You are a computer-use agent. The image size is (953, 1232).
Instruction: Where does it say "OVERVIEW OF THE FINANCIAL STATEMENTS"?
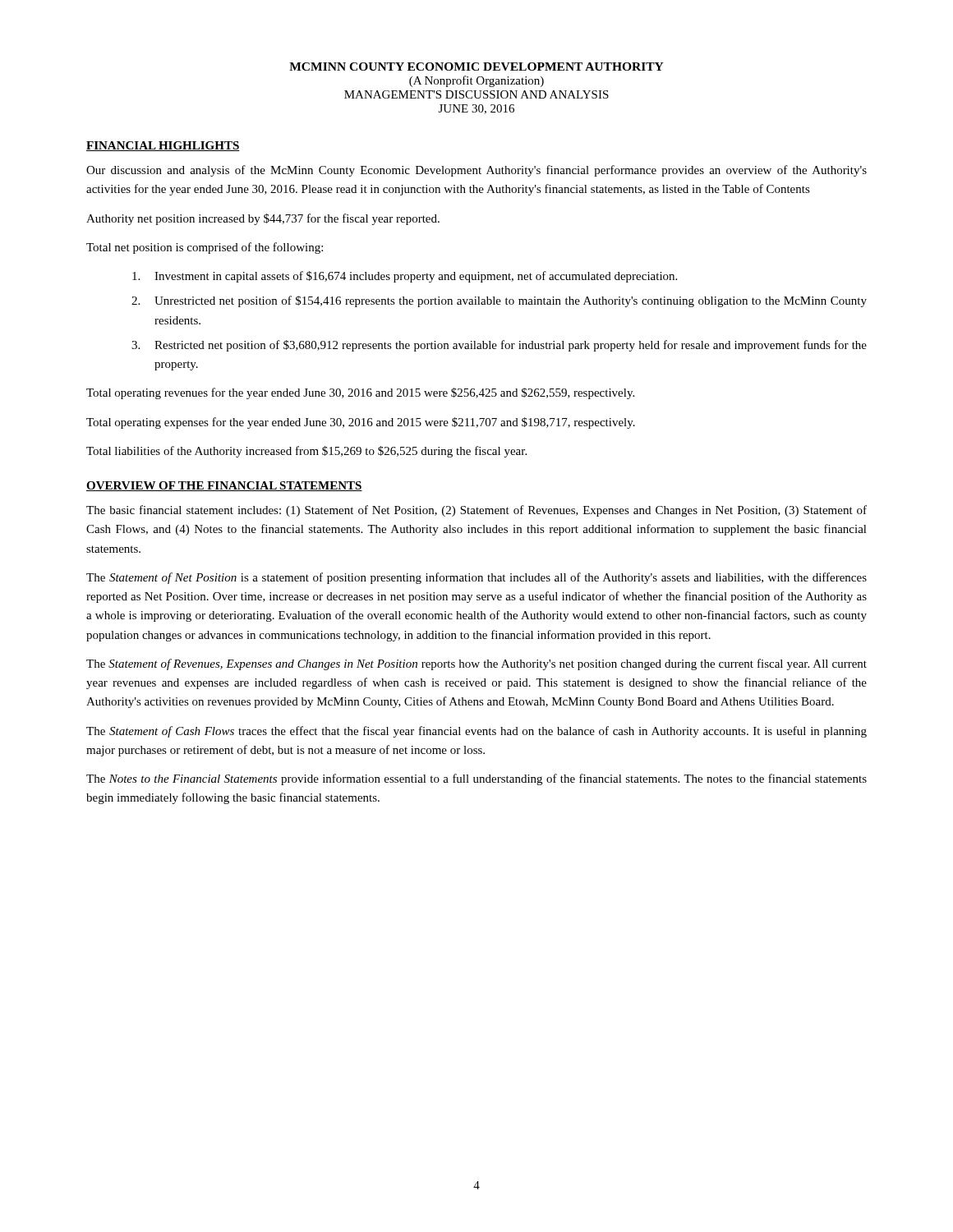pyautogui.click(x=224, y=485)
